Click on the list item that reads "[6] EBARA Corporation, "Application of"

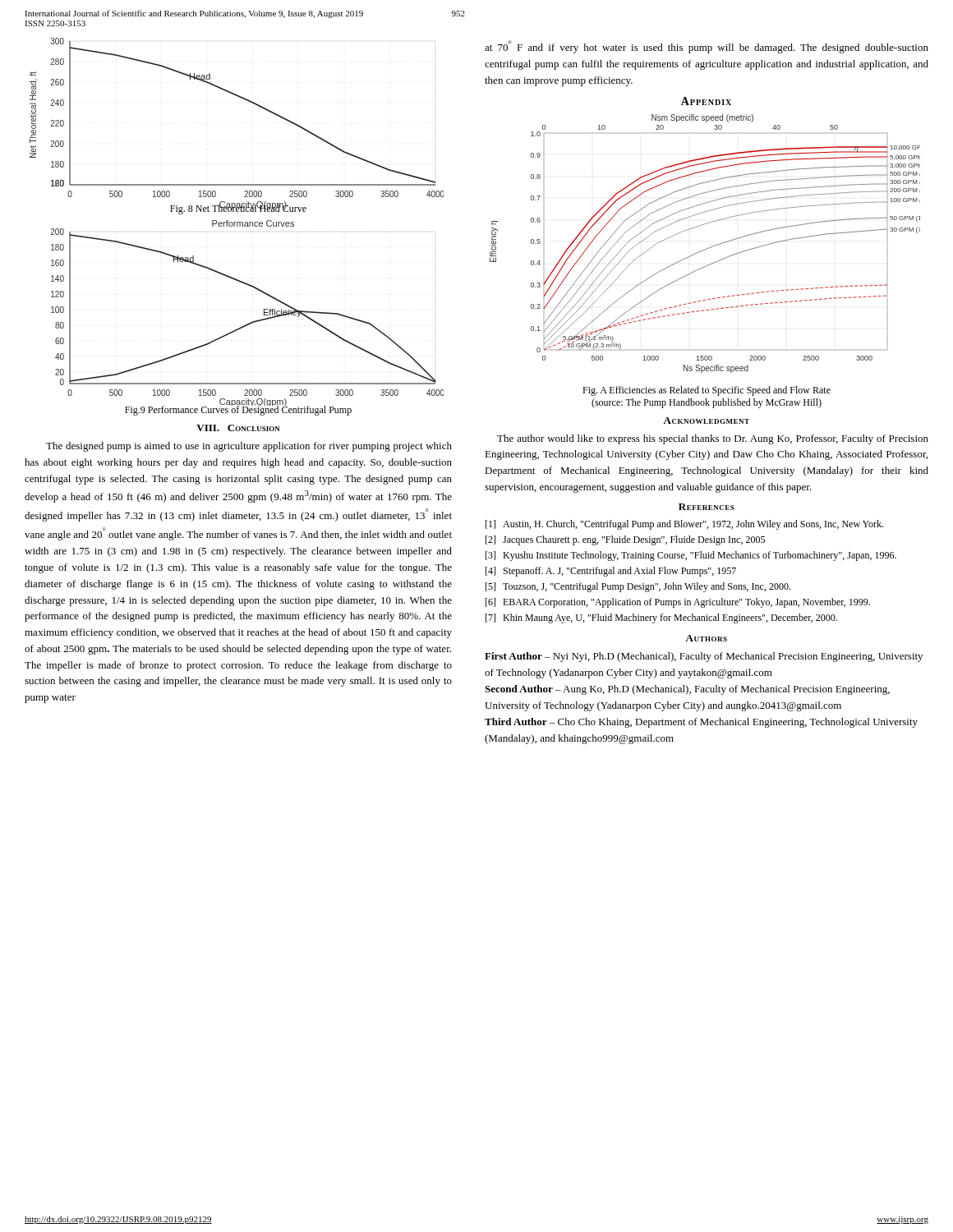click(x=678, y=602)
